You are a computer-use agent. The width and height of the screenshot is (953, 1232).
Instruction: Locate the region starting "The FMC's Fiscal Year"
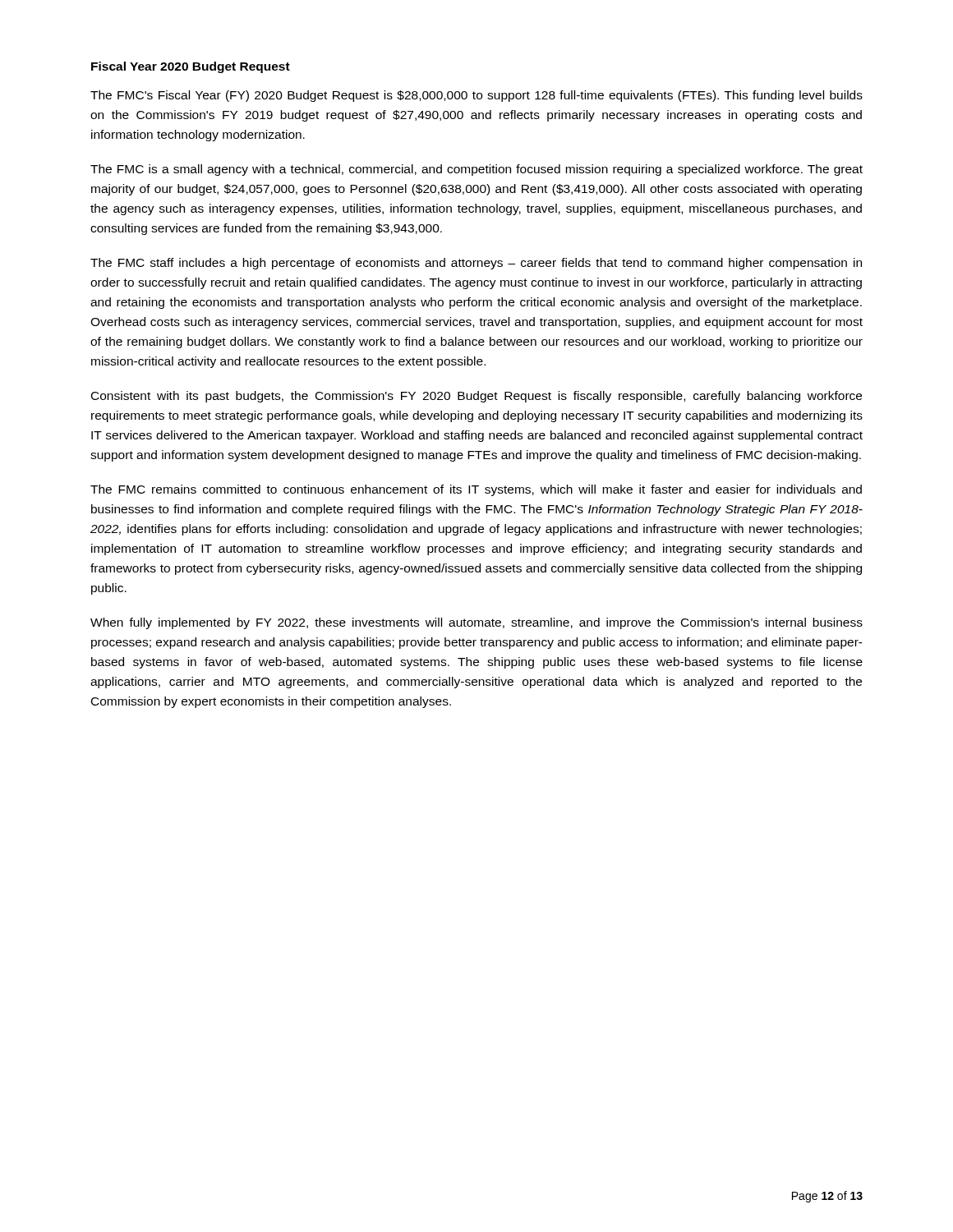[x=476, y=115]
